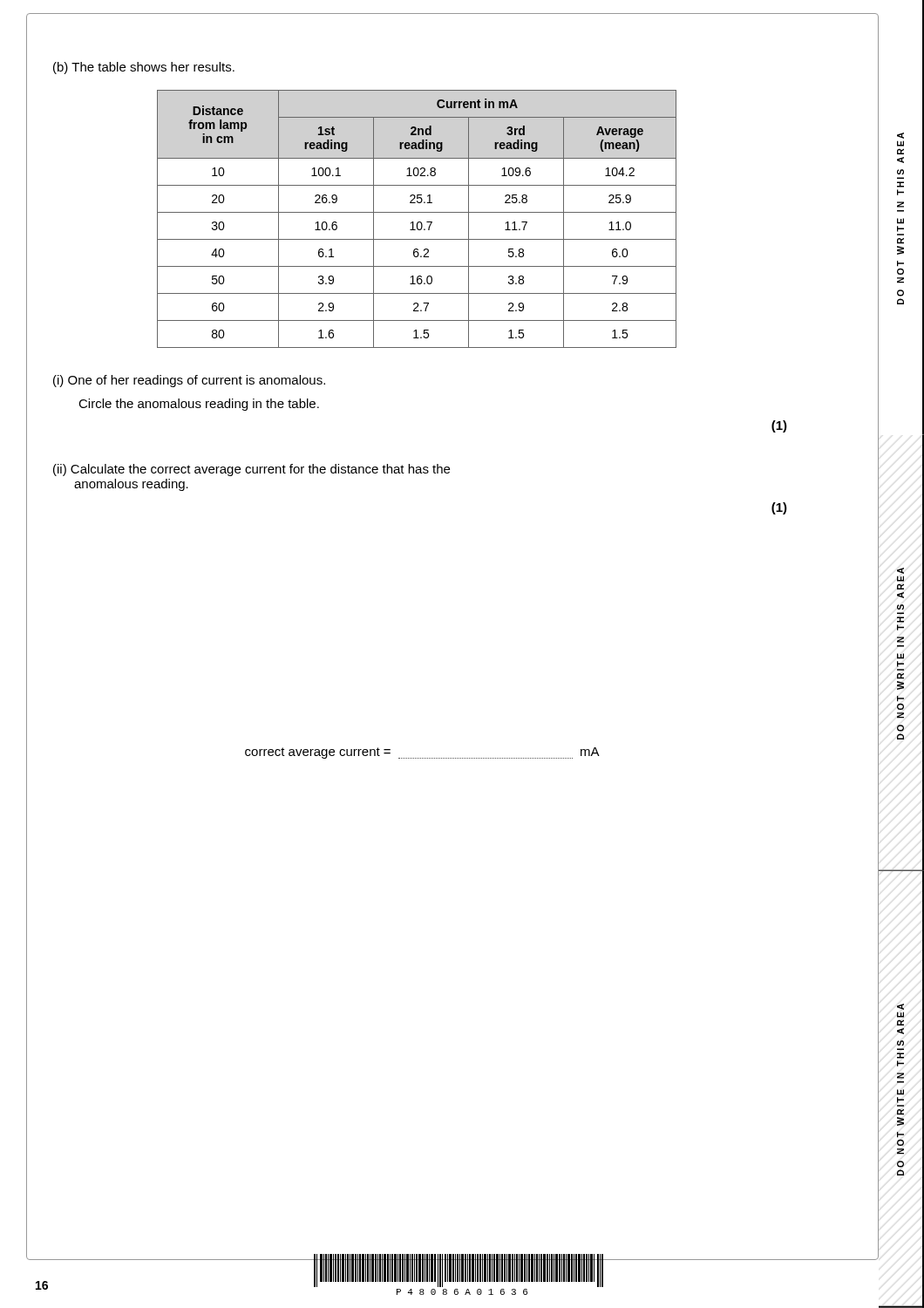Find the block on this page that starts "(b) The table shows her"
Viewport: 924px width, 1308px height.
(x=144, y=67)
